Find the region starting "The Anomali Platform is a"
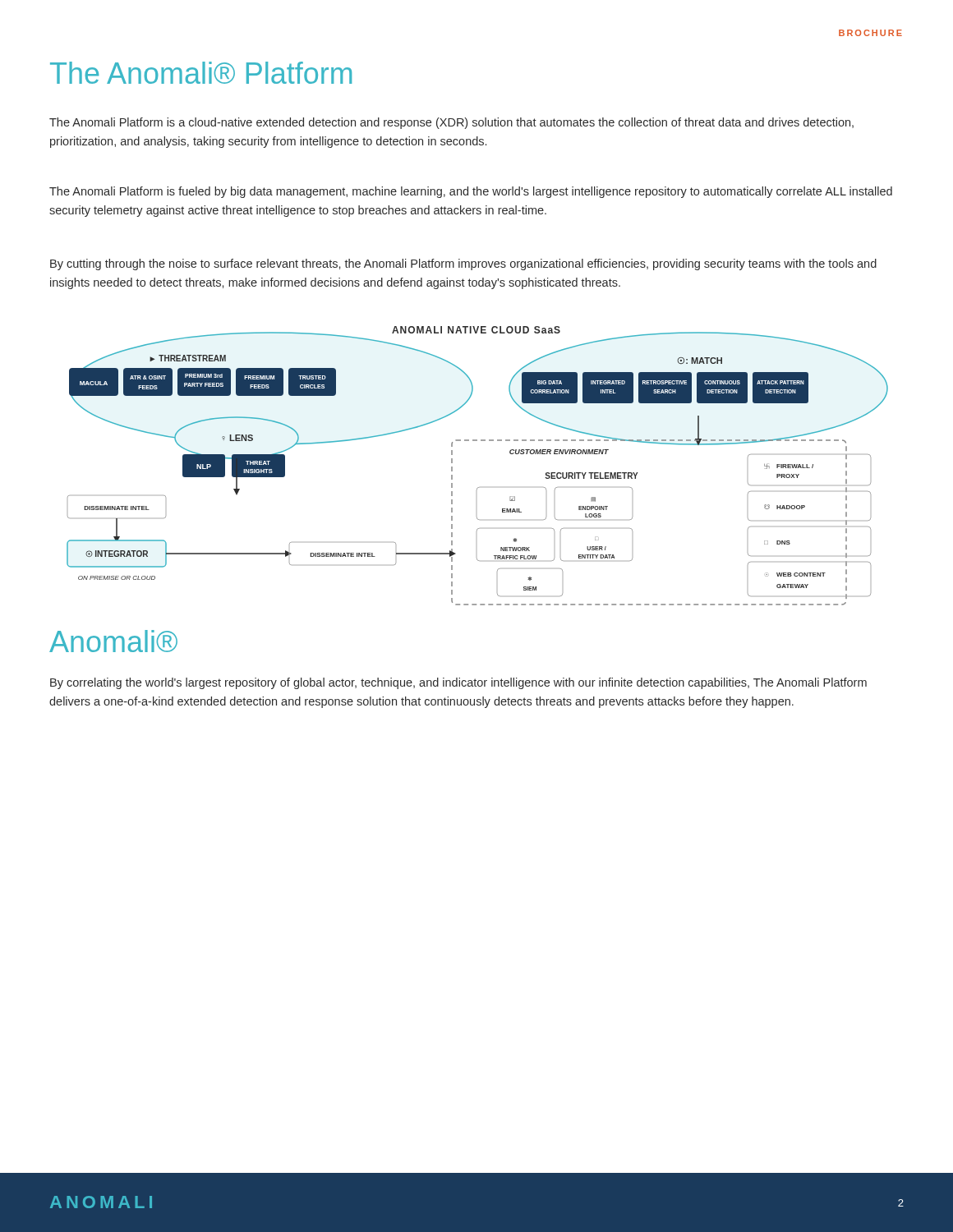The image size is (953, 1232). [x=476, y=132]
